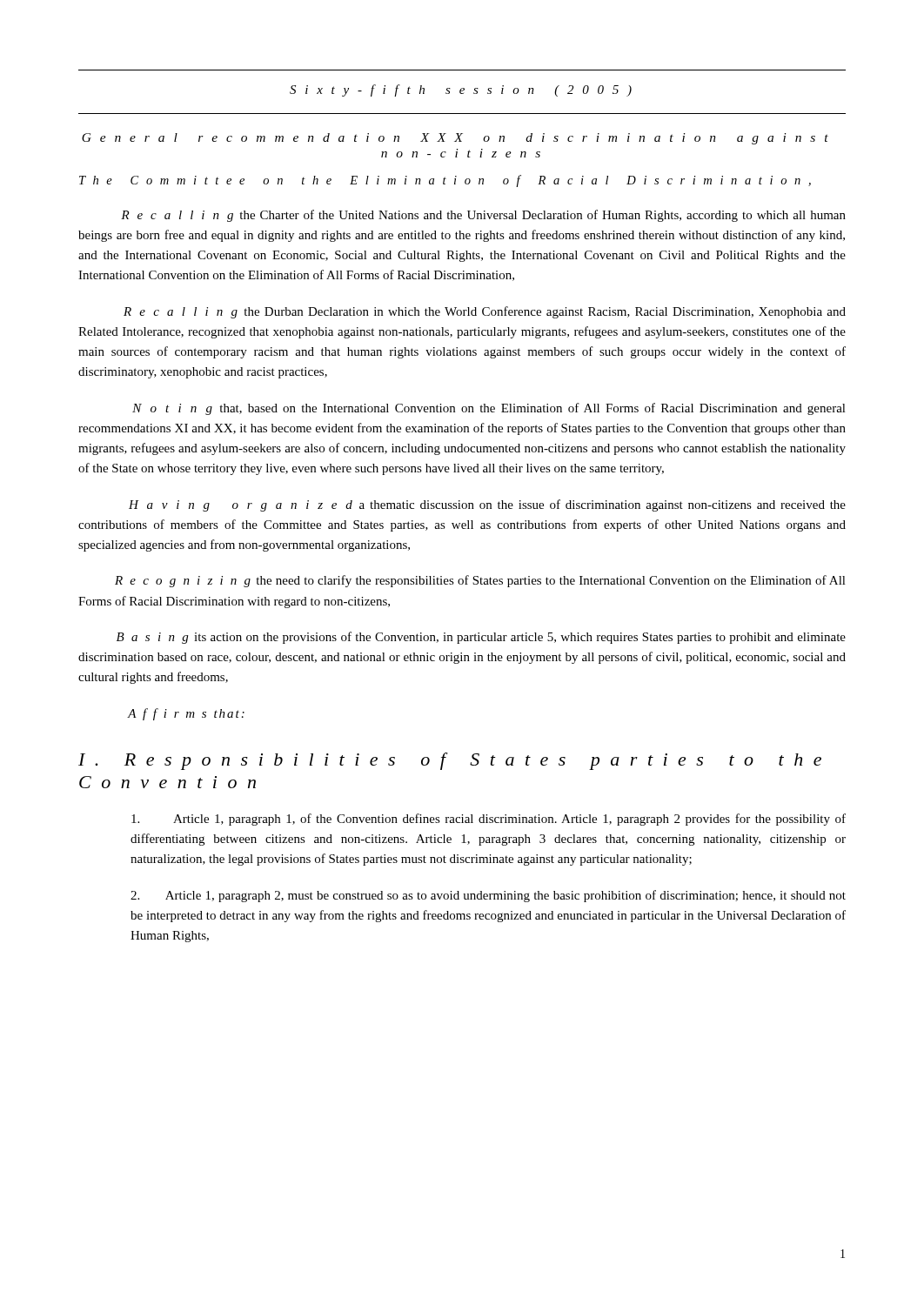Select the text starting "T h e C"
The height and width of the screenshot is (1305, 924).
click(x=446, y=180)
